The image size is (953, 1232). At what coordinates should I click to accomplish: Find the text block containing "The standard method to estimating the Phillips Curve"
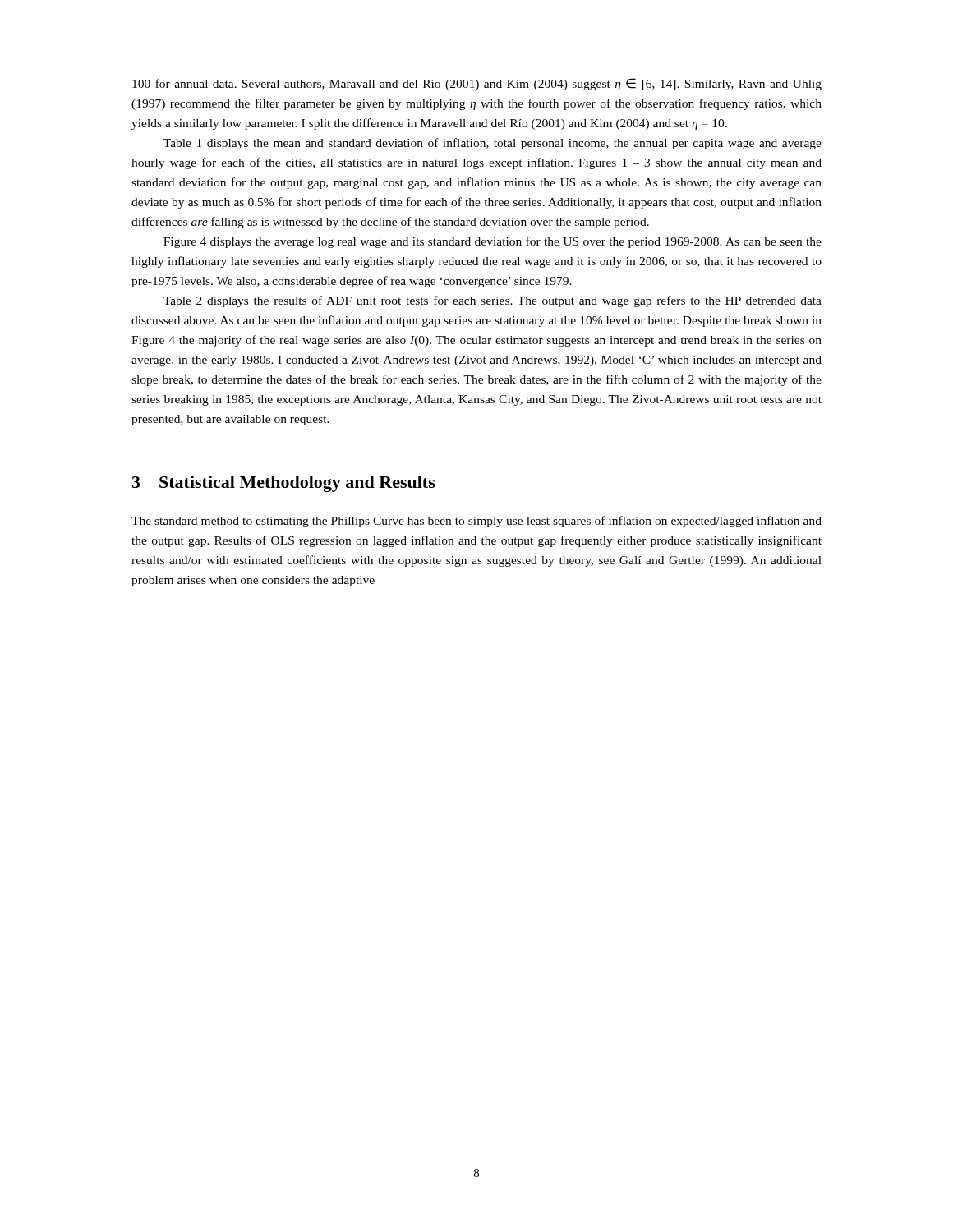click(476, 551)
